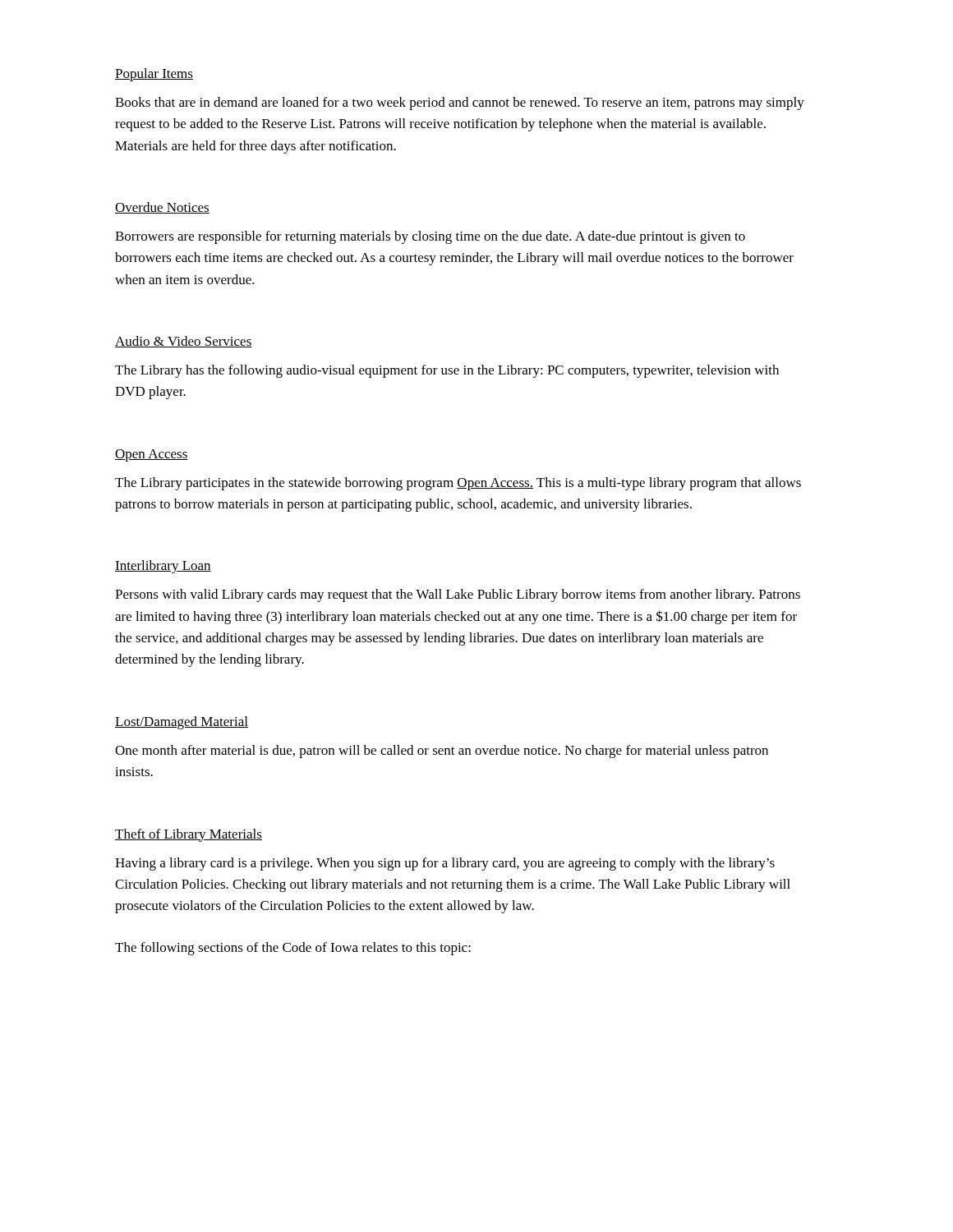Find the block starting "Overdue Notices"
Viewport: 953px width, 1232px height.
click(x=162, y=208)
